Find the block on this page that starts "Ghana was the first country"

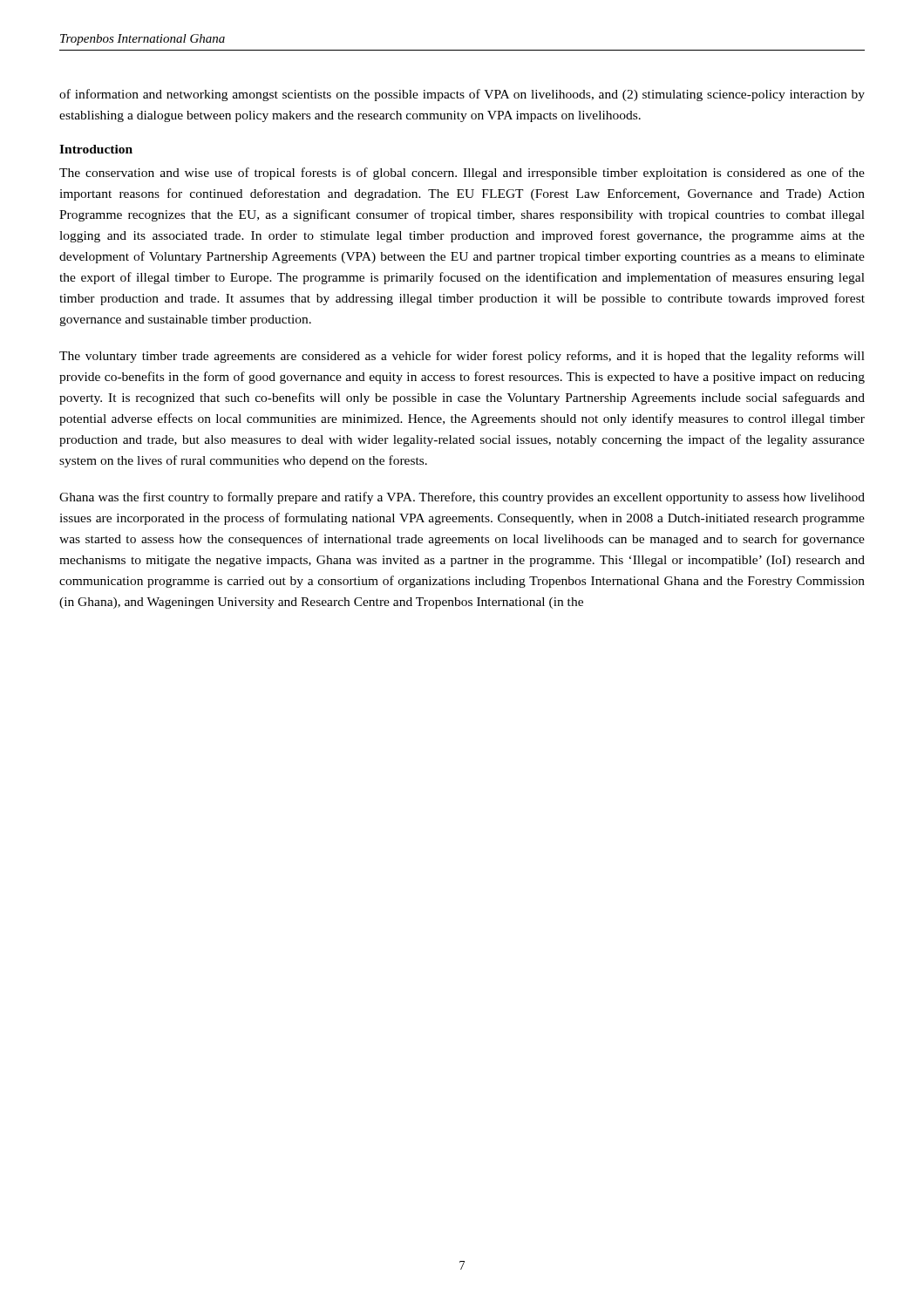462,549
